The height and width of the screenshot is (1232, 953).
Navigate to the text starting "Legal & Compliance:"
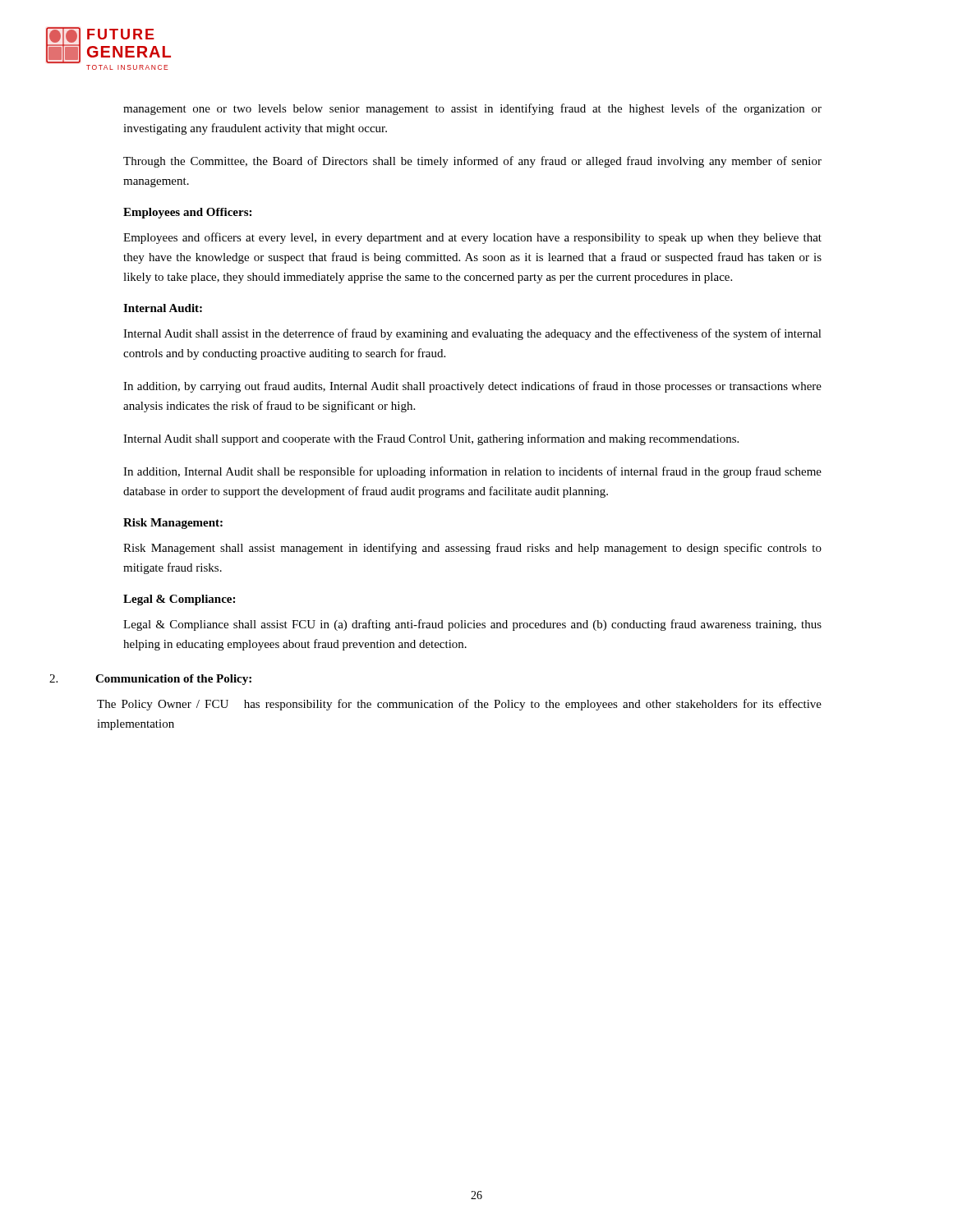pyautogui.click(x=180, y=599)
